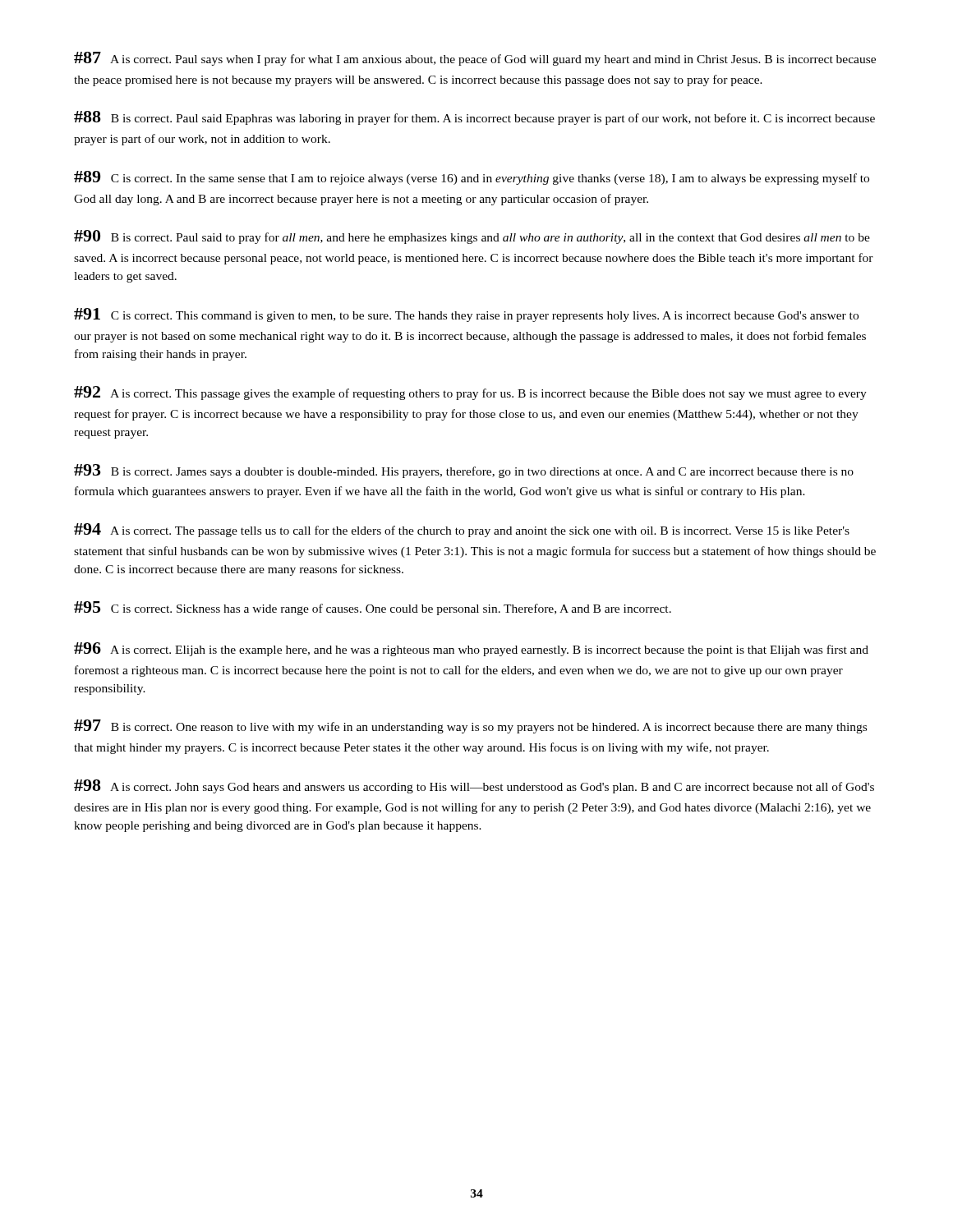The image size is (953, 1232).
Task: Point to the block starting "#96 A is"
Action: click(x=471, y=666)
